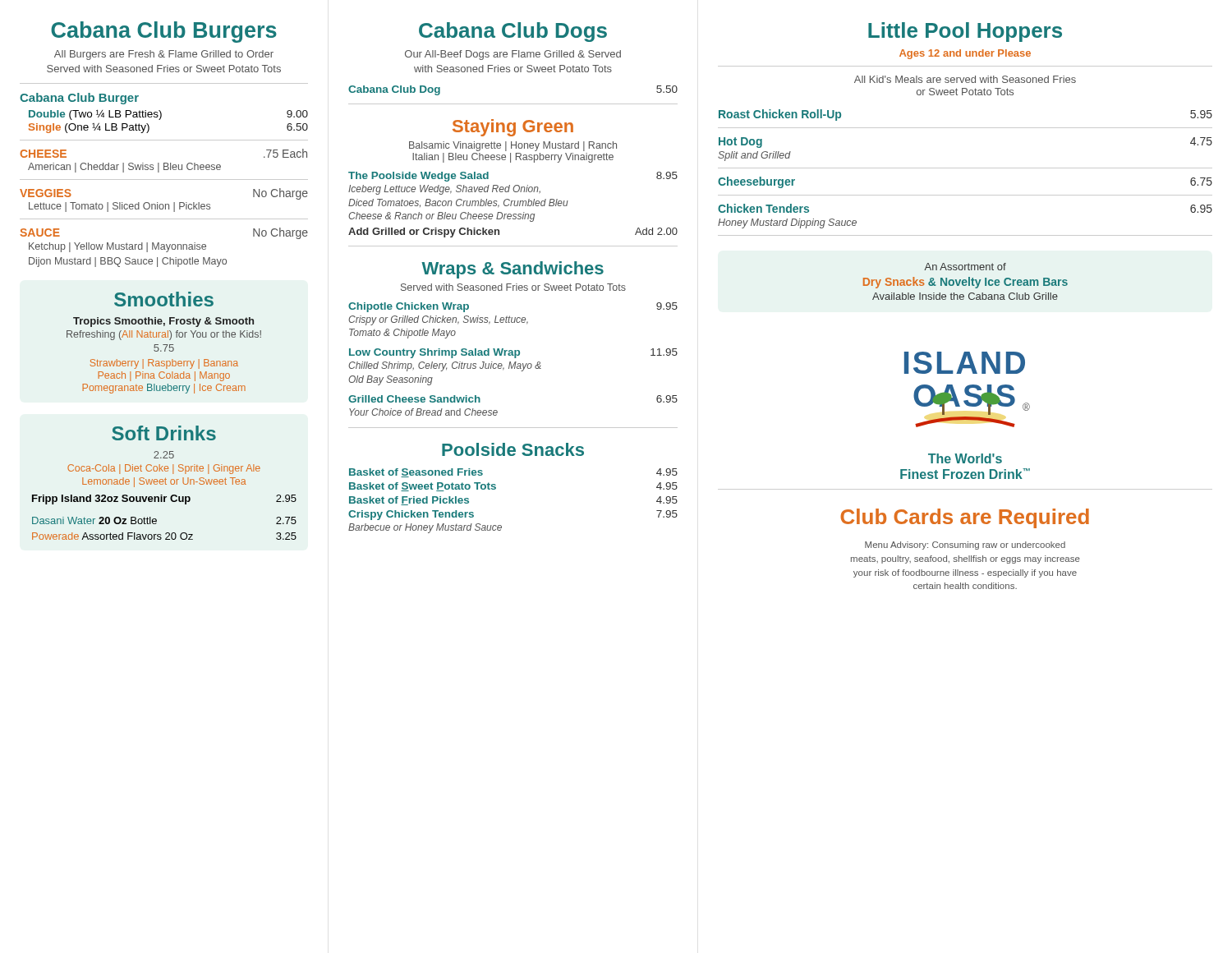
Task: Select the block starting "Soft Drinks"
Action: 164,434
